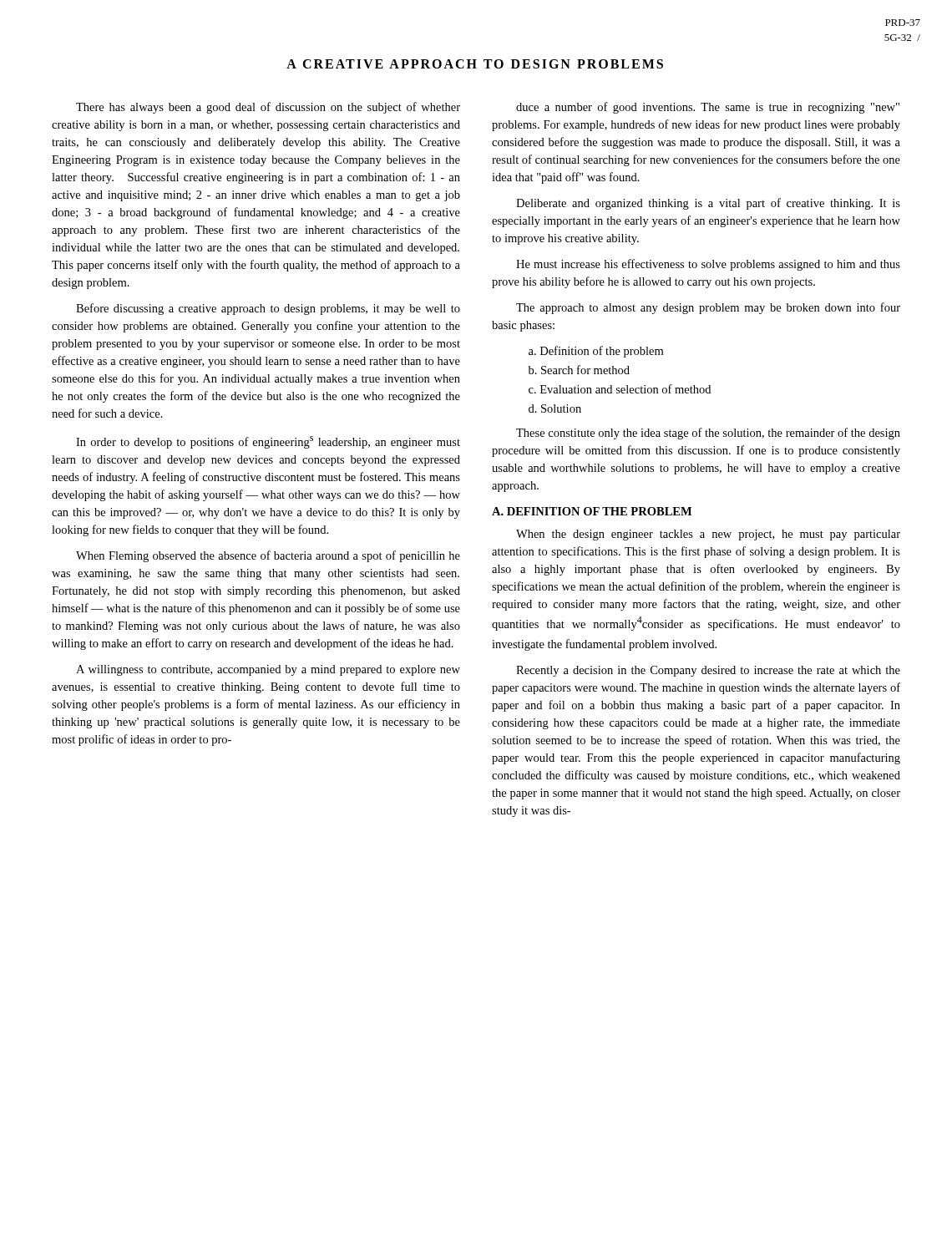Select the block starting "A CREATIVE APPROACH TO"
Viewport: 952px width, 1253px height.
(476, 64)
